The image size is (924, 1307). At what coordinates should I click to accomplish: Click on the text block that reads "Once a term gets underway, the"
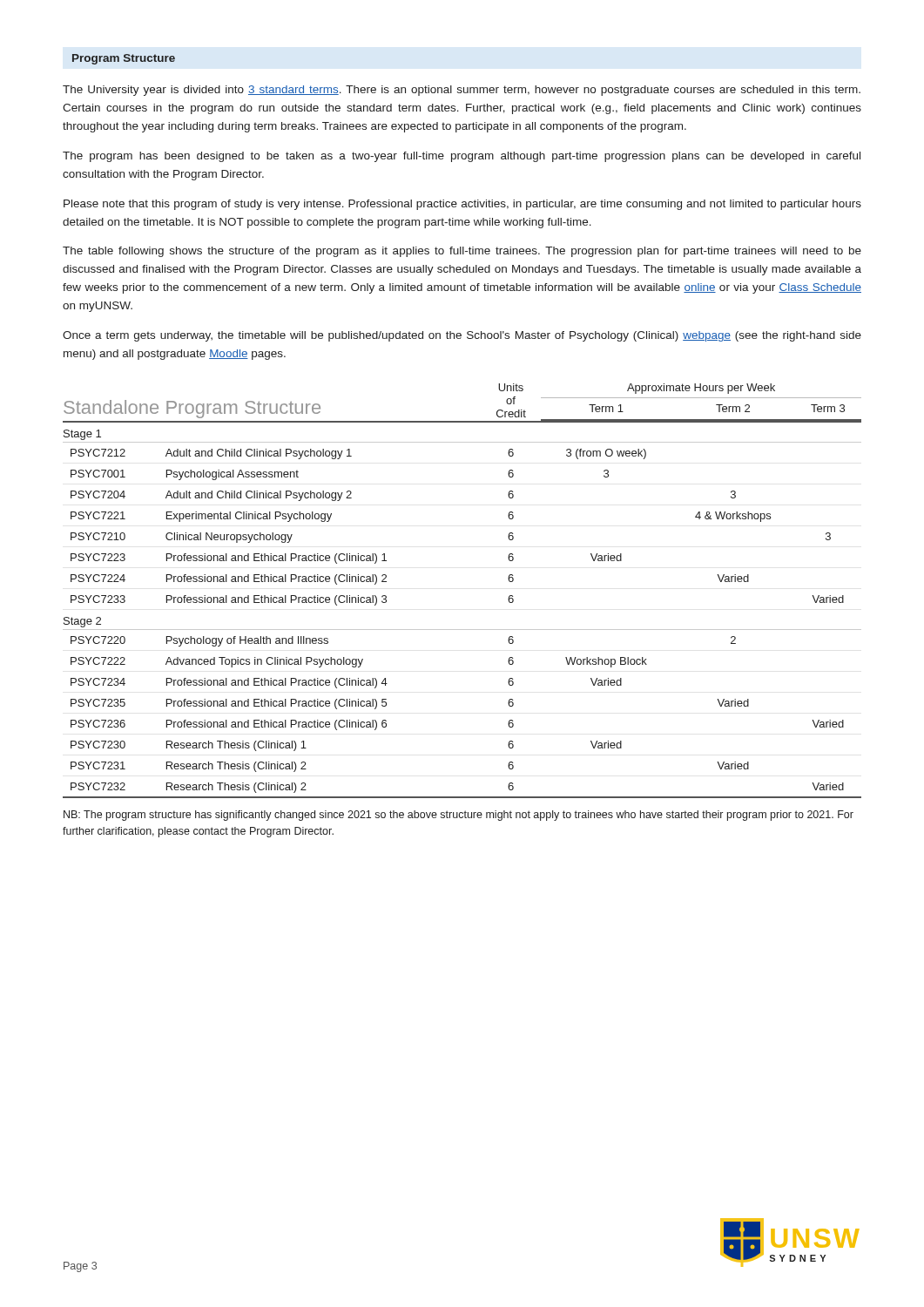point(462,344)
